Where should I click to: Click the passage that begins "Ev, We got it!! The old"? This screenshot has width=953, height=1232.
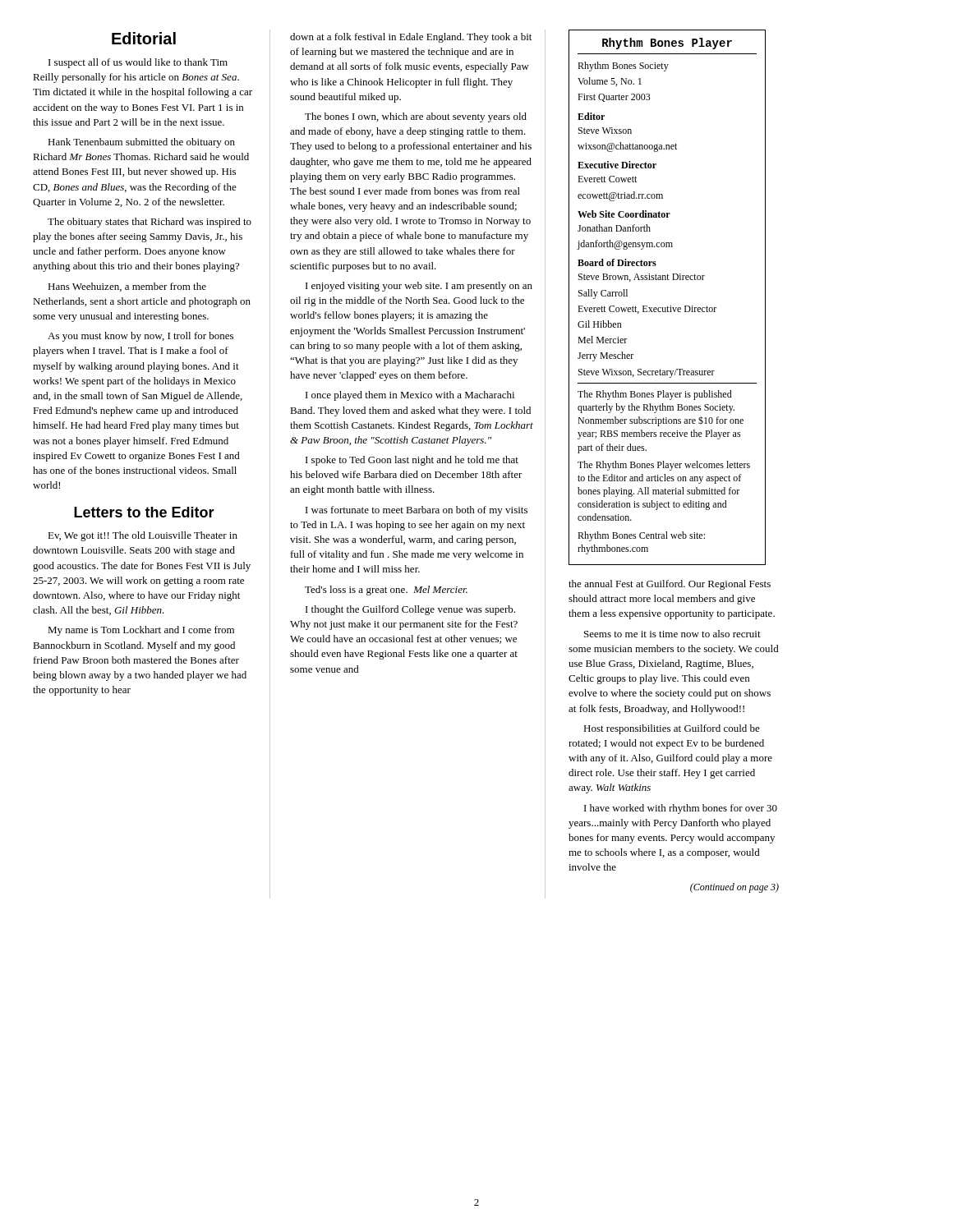coord(144,573)
